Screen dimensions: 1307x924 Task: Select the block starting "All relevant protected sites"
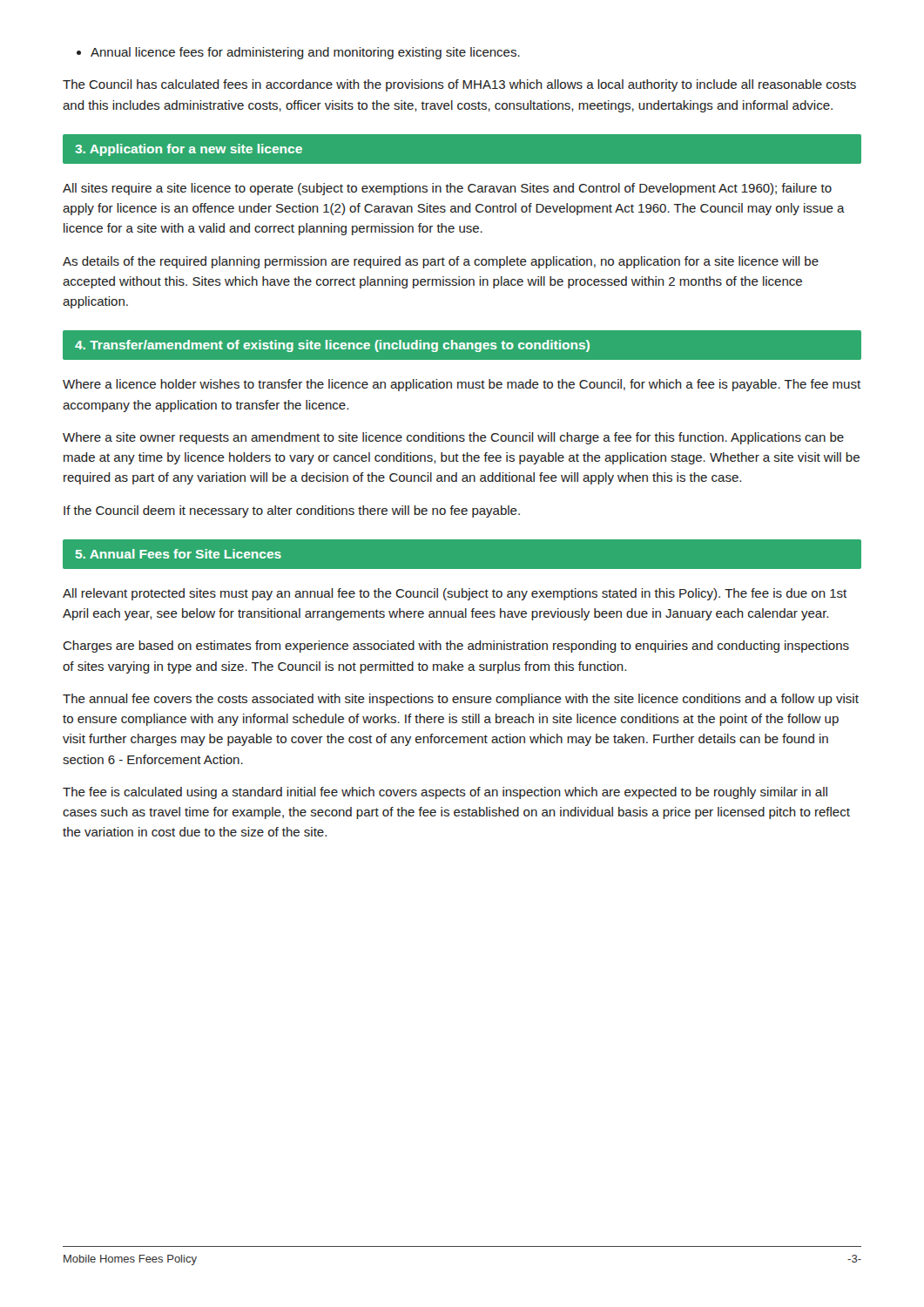462,603
